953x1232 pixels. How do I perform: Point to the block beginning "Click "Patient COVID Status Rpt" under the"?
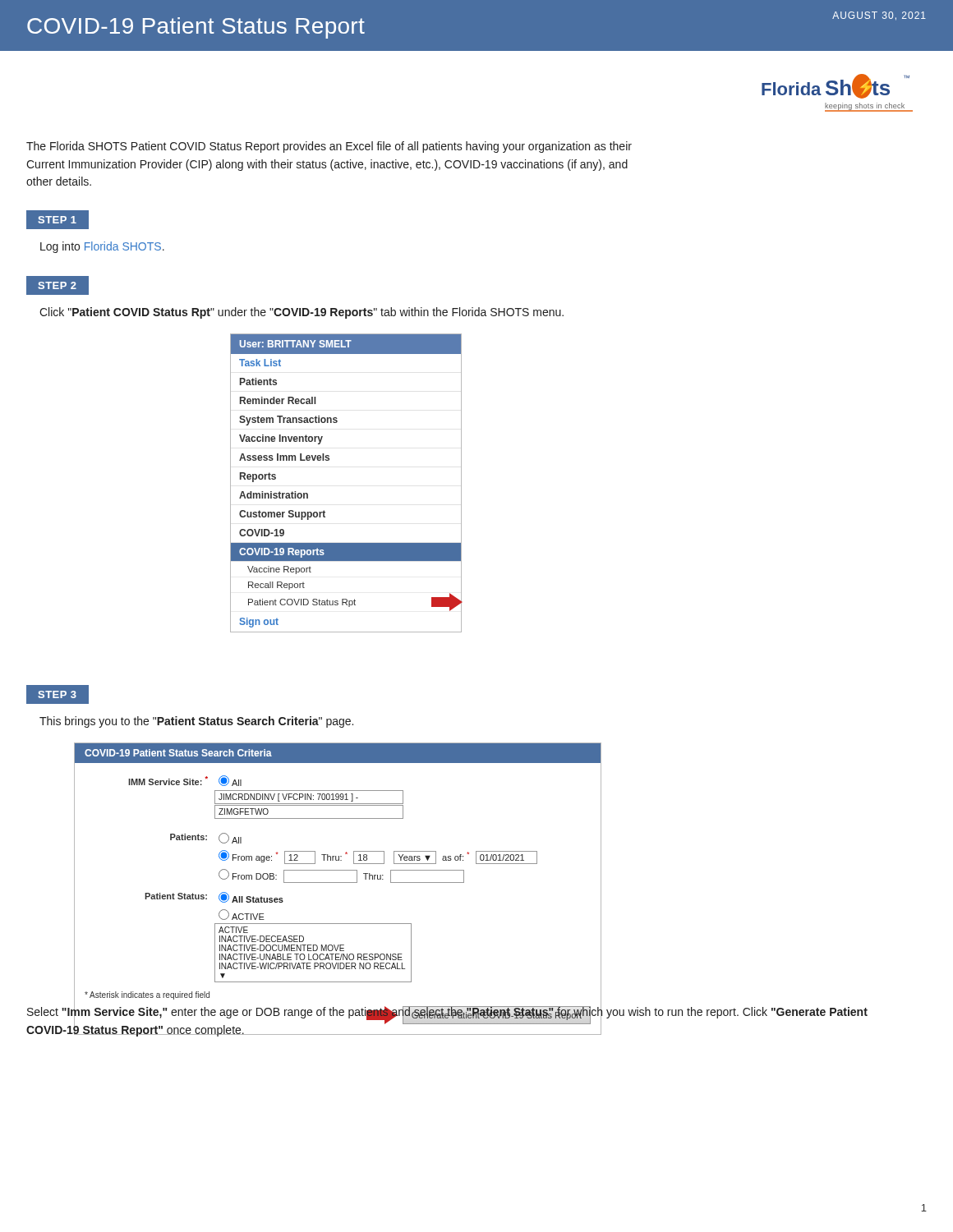pos(302,312)
